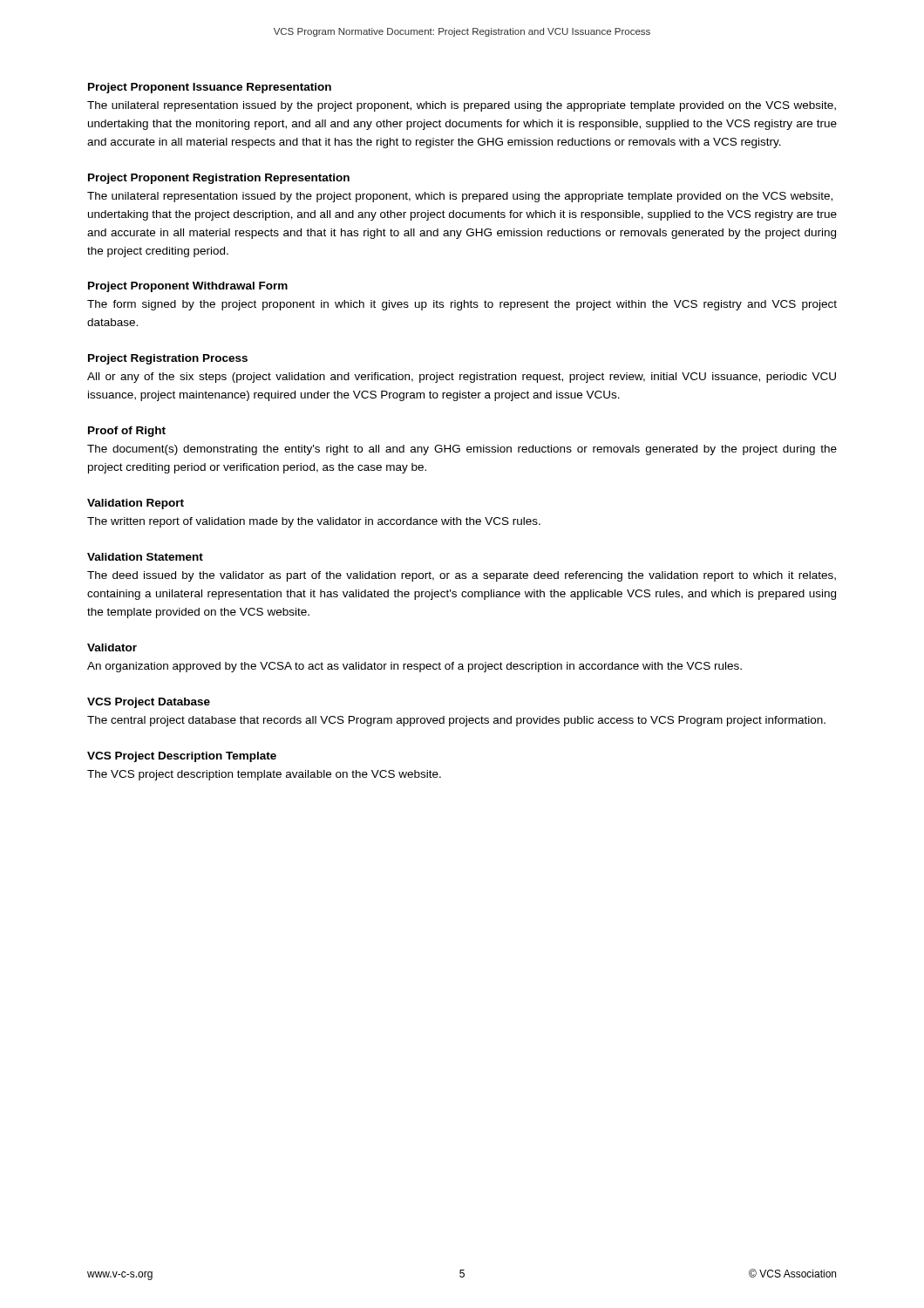Find the section header that says "VCS Project Database"
Image resolution: width=924 pixels, height=1308 pixels.
click(149, 701)
